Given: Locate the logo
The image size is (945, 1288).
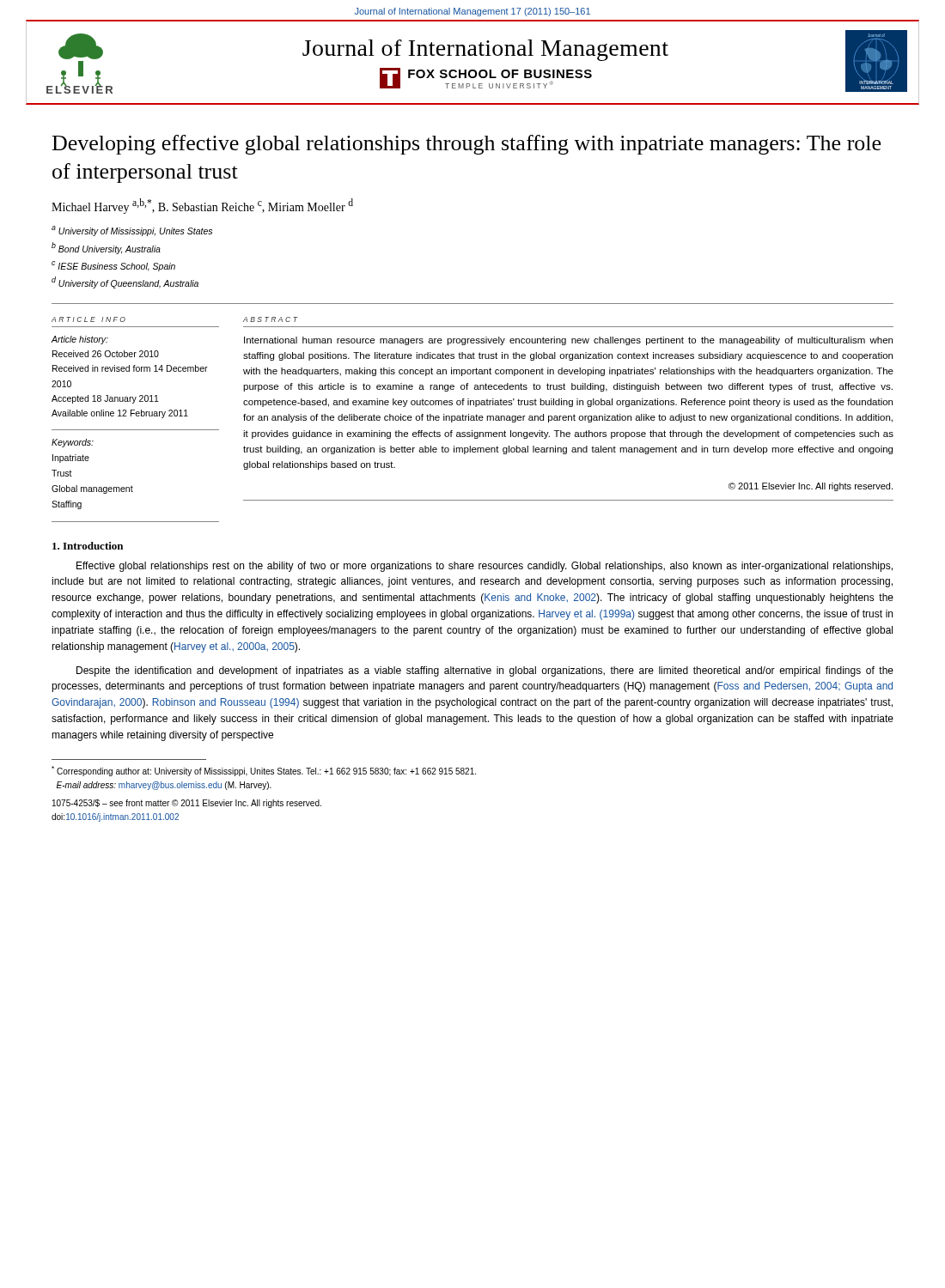Looking at the screenshot, I should point(472,62).
